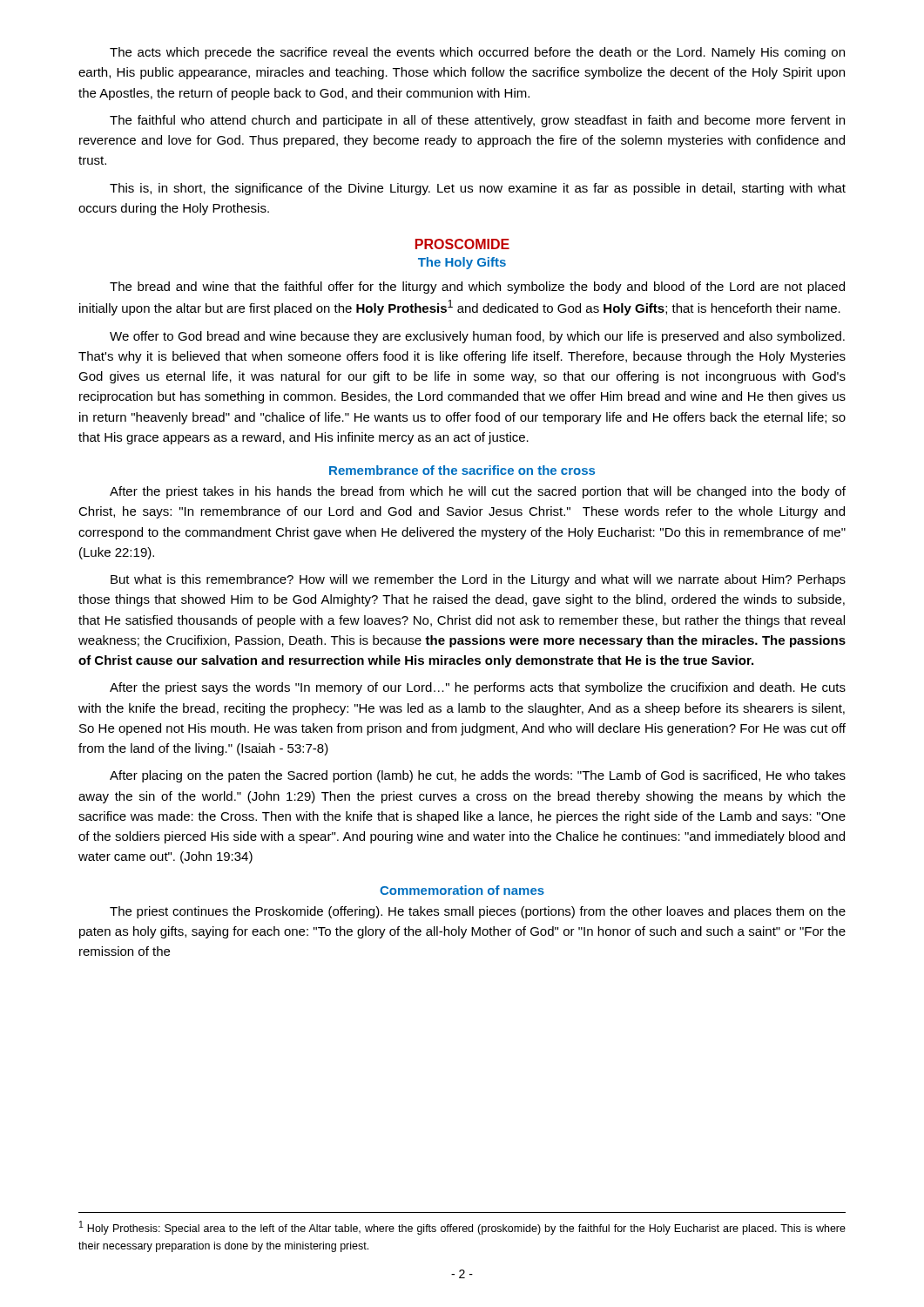The width and height of the screenshot is (924, 1307).
Task: Navigate to the text starting "After the priest says the words "In"
Action: (462, 718)
